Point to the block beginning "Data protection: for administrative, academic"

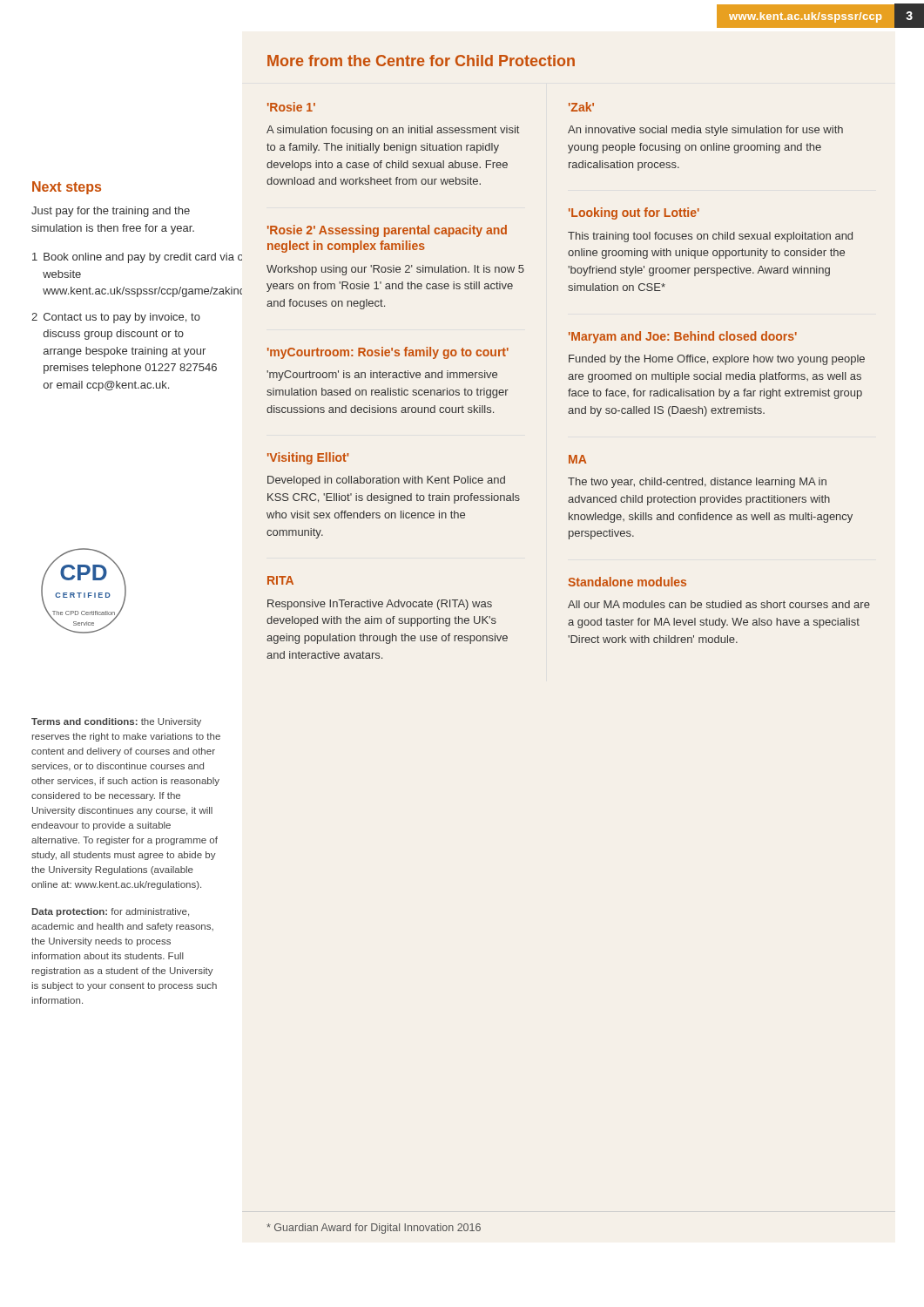click(x=124, y=956)
